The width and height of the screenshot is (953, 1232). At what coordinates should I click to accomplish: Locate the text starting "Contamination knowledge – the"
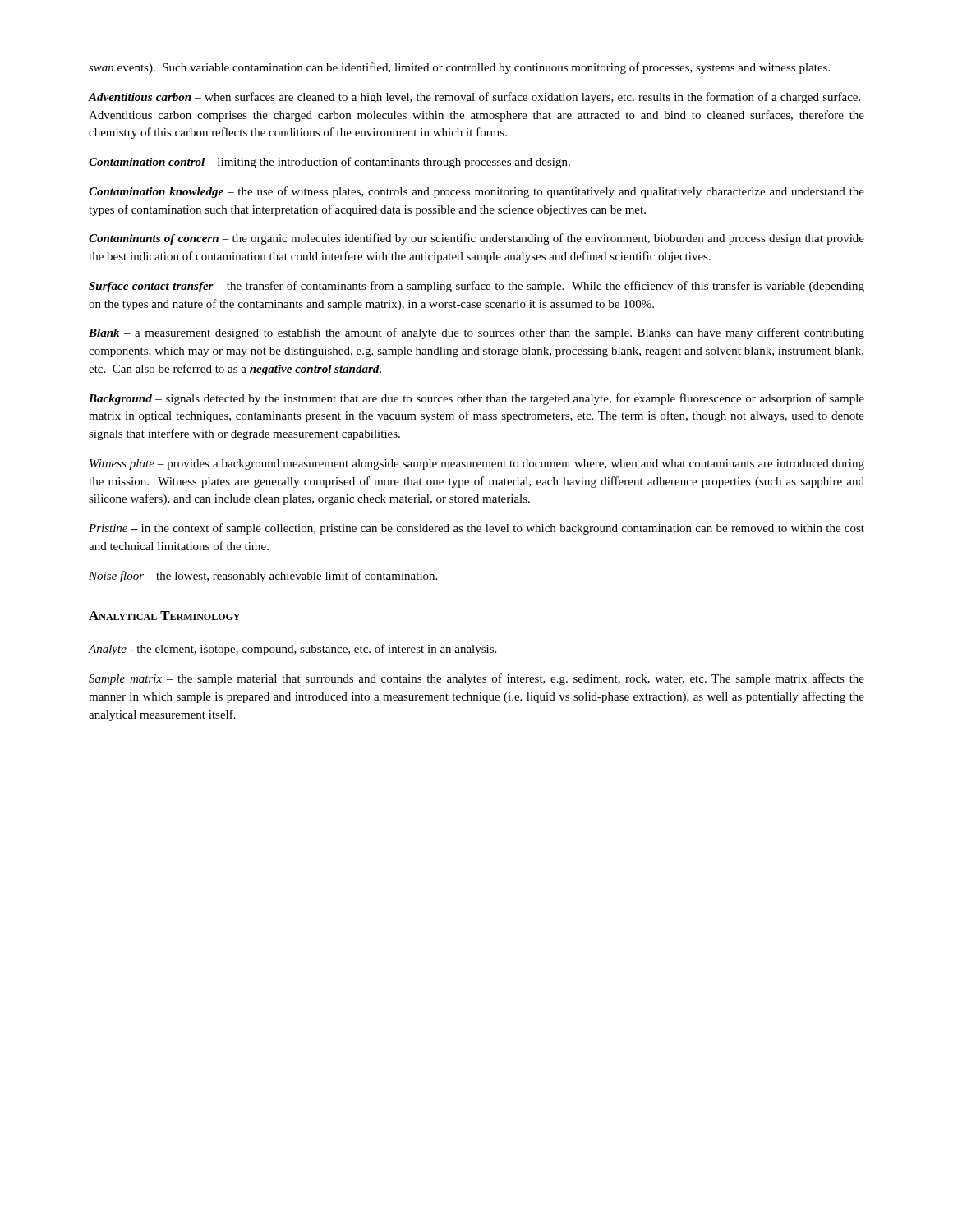tap(476, 200)
